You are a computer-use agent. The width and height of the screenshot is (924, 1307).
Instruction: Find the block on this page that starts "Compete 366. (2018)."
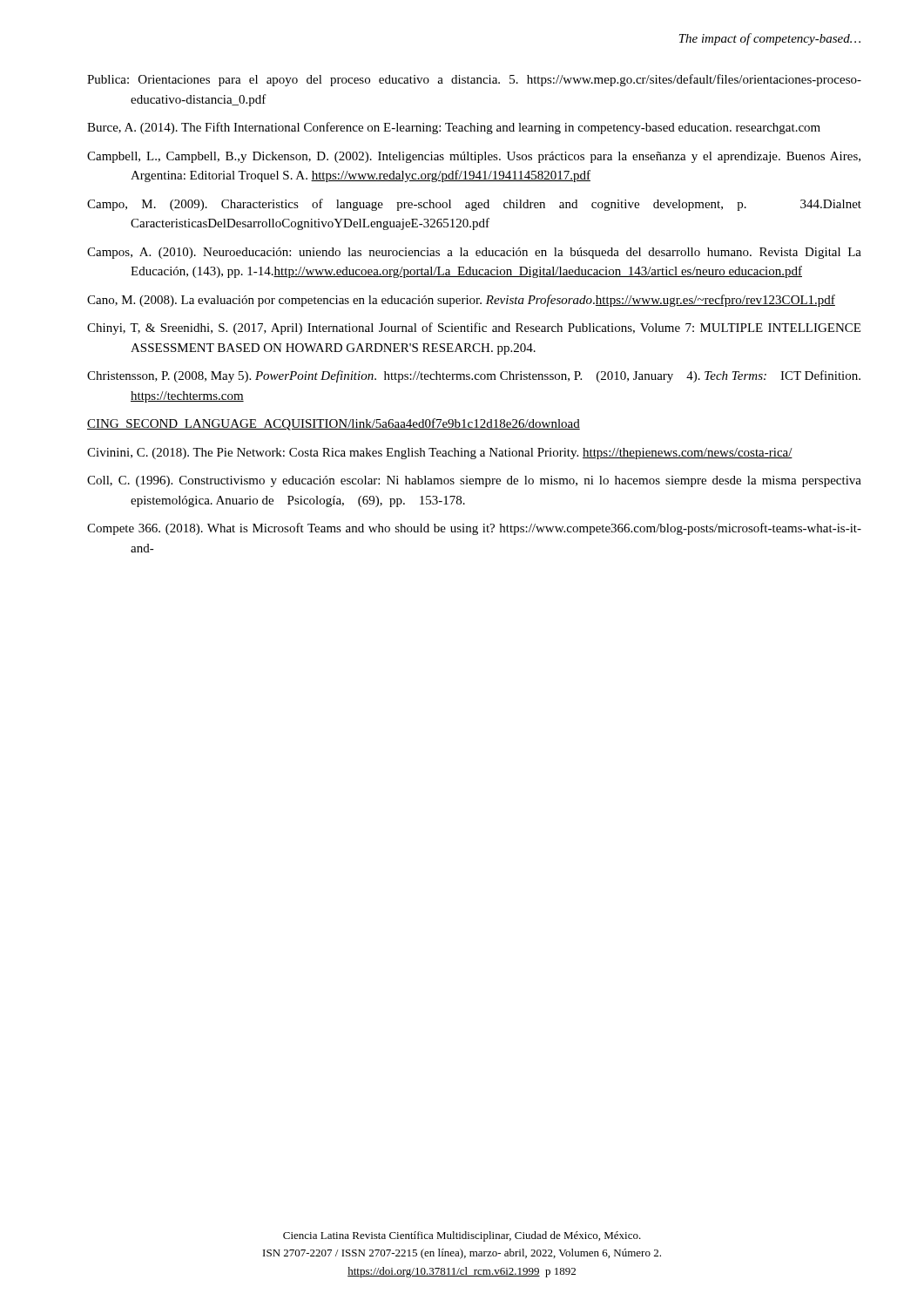click(474, 538)
